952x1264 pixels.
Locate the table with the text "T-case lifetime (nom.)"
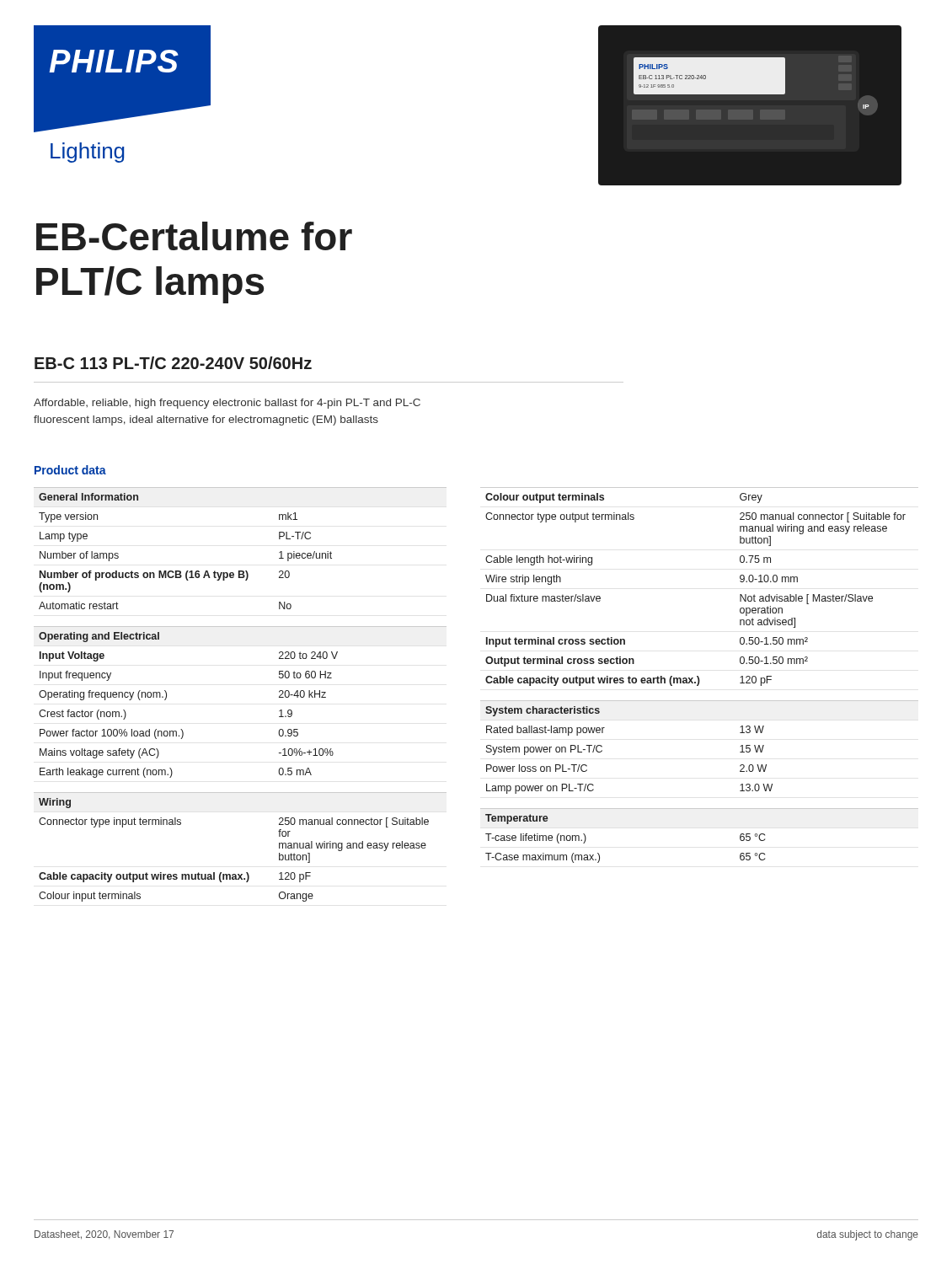[x=699, y=838]
